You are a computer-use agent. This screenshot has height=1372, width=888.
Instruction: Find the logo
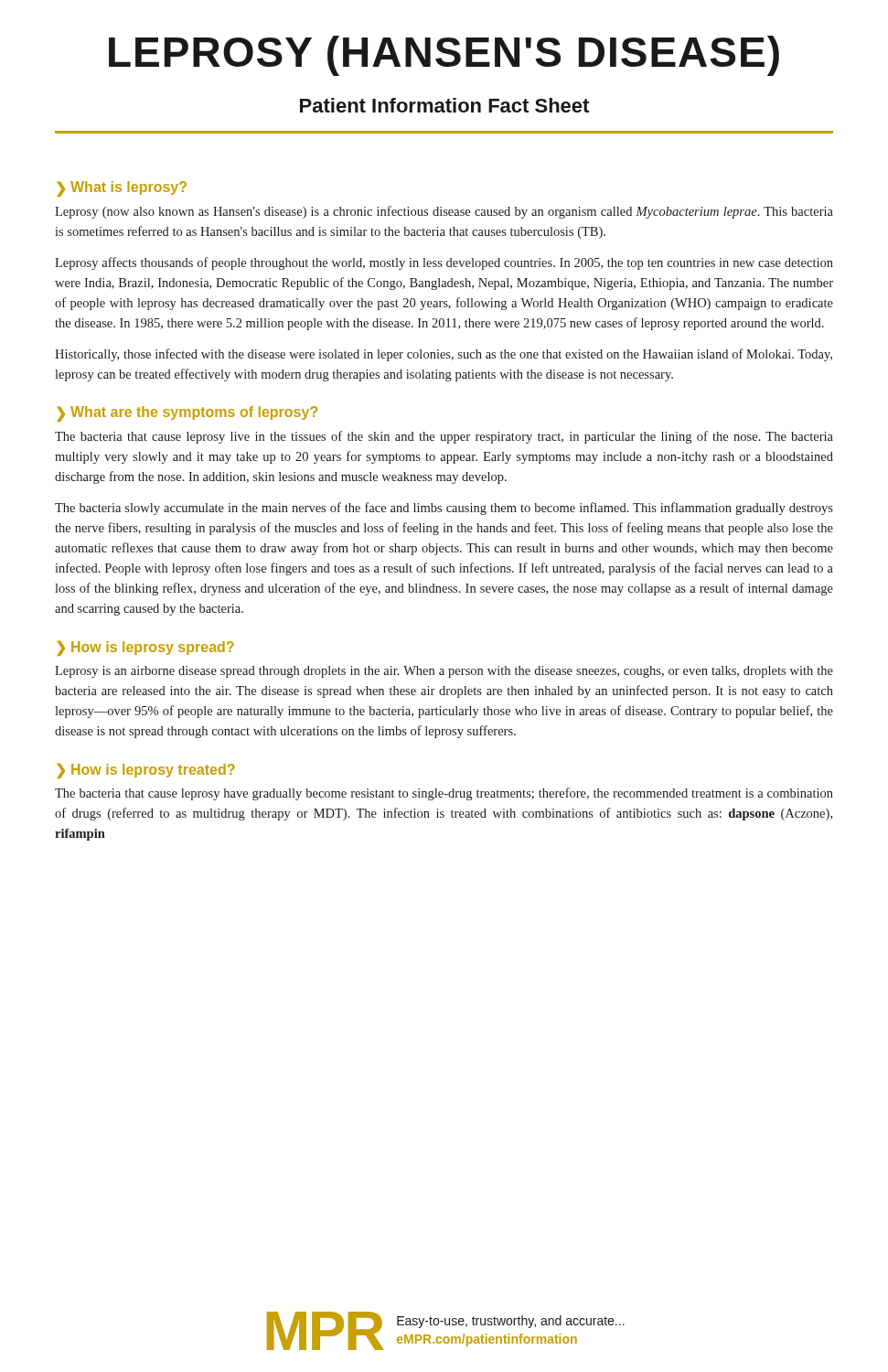(x=444, y=1331)
